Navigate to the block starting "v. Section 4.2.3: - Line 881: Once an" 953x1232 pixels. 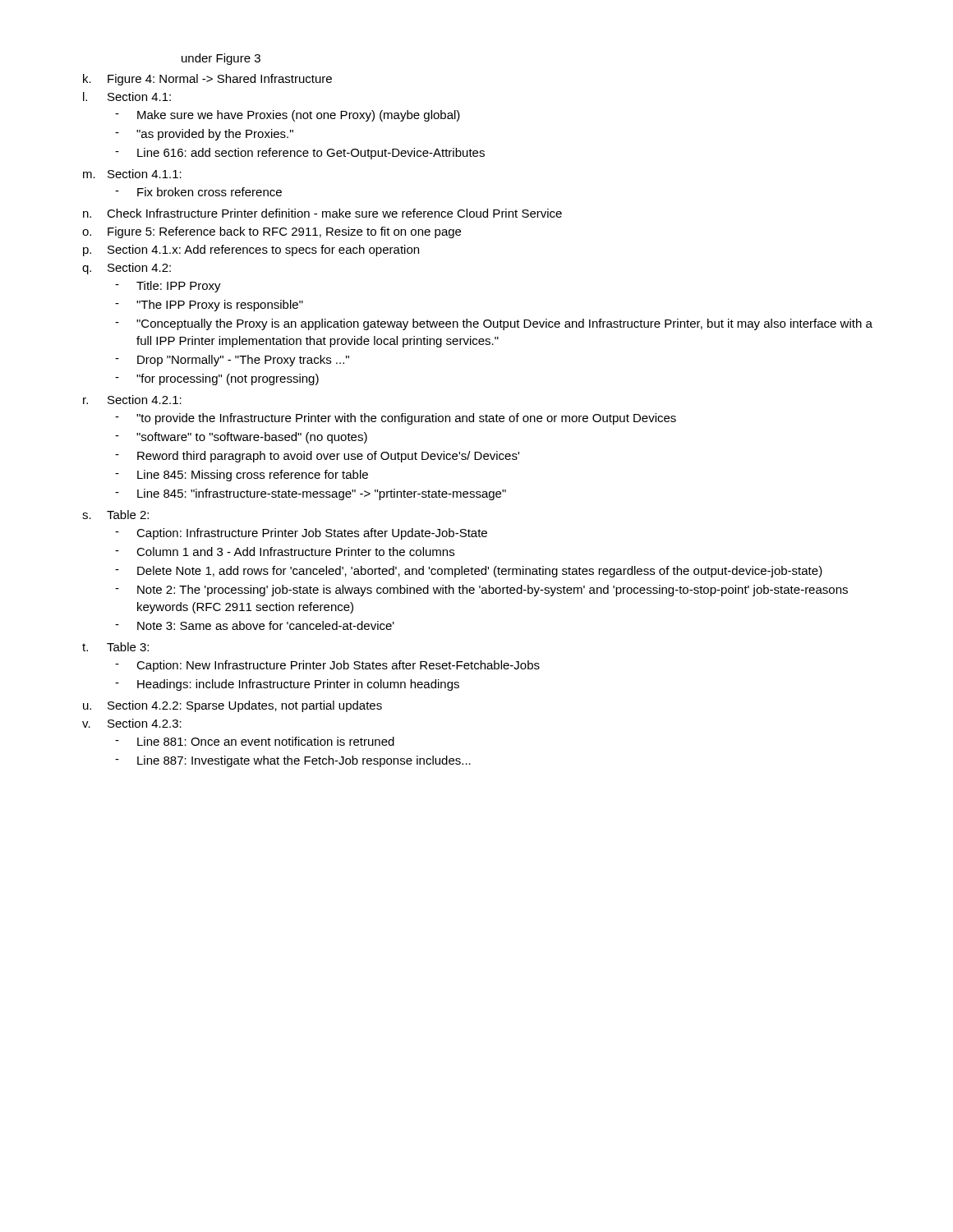(132, 723)
